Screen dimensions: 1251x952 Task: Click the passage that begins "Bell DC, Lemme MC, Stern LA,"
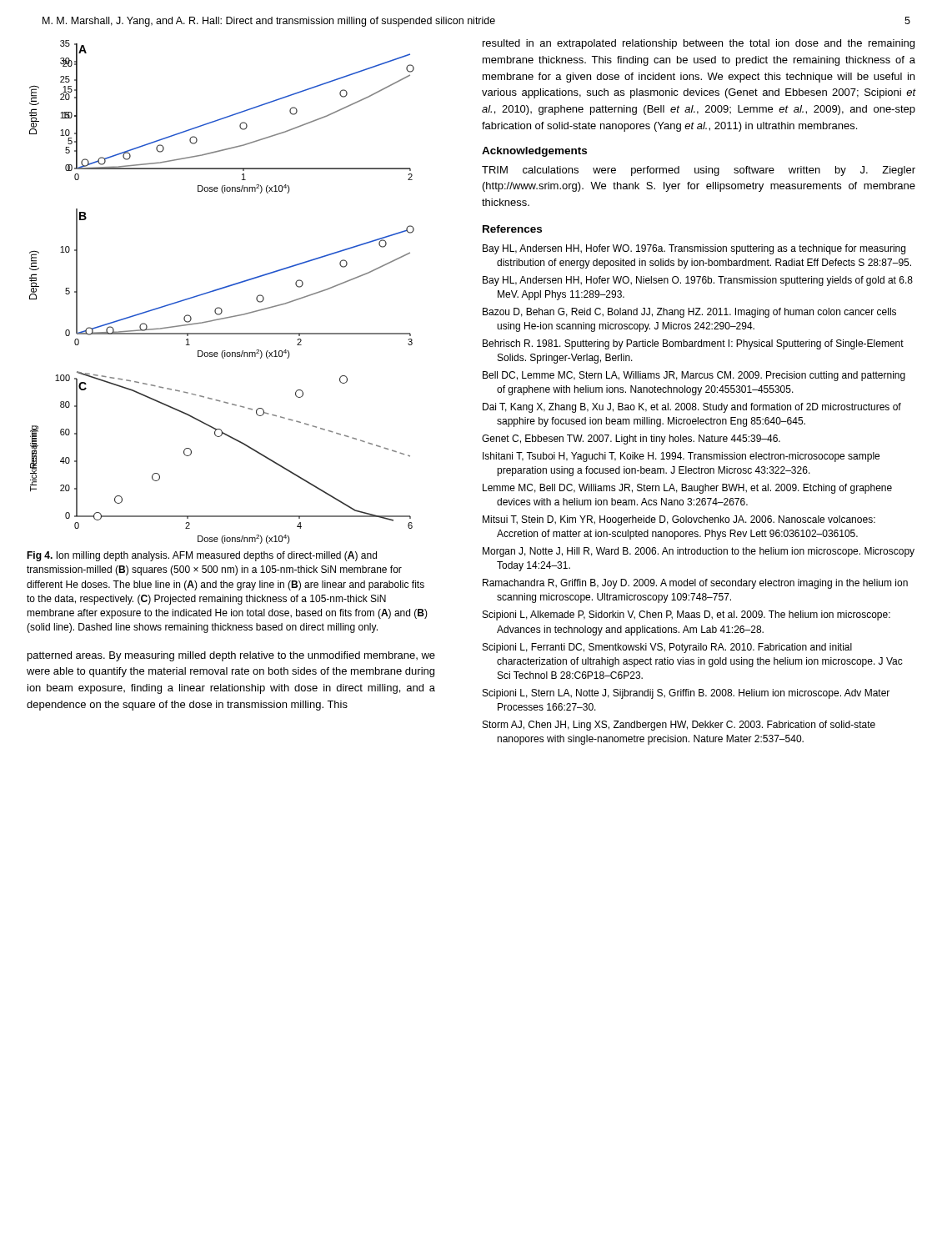[x=694, y=382]
